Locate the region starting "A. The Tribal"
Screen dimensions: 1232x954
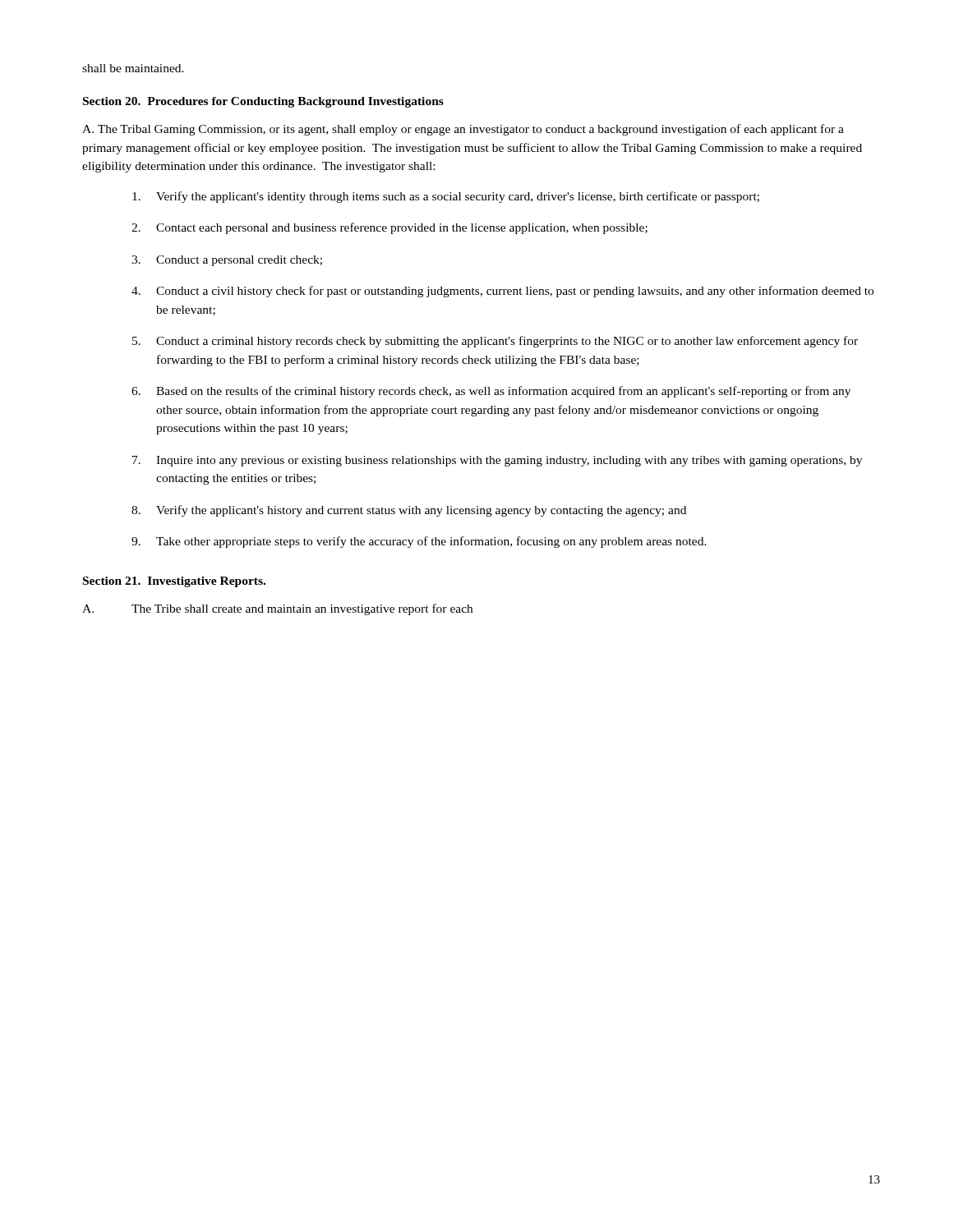click(x=472, y=147)
